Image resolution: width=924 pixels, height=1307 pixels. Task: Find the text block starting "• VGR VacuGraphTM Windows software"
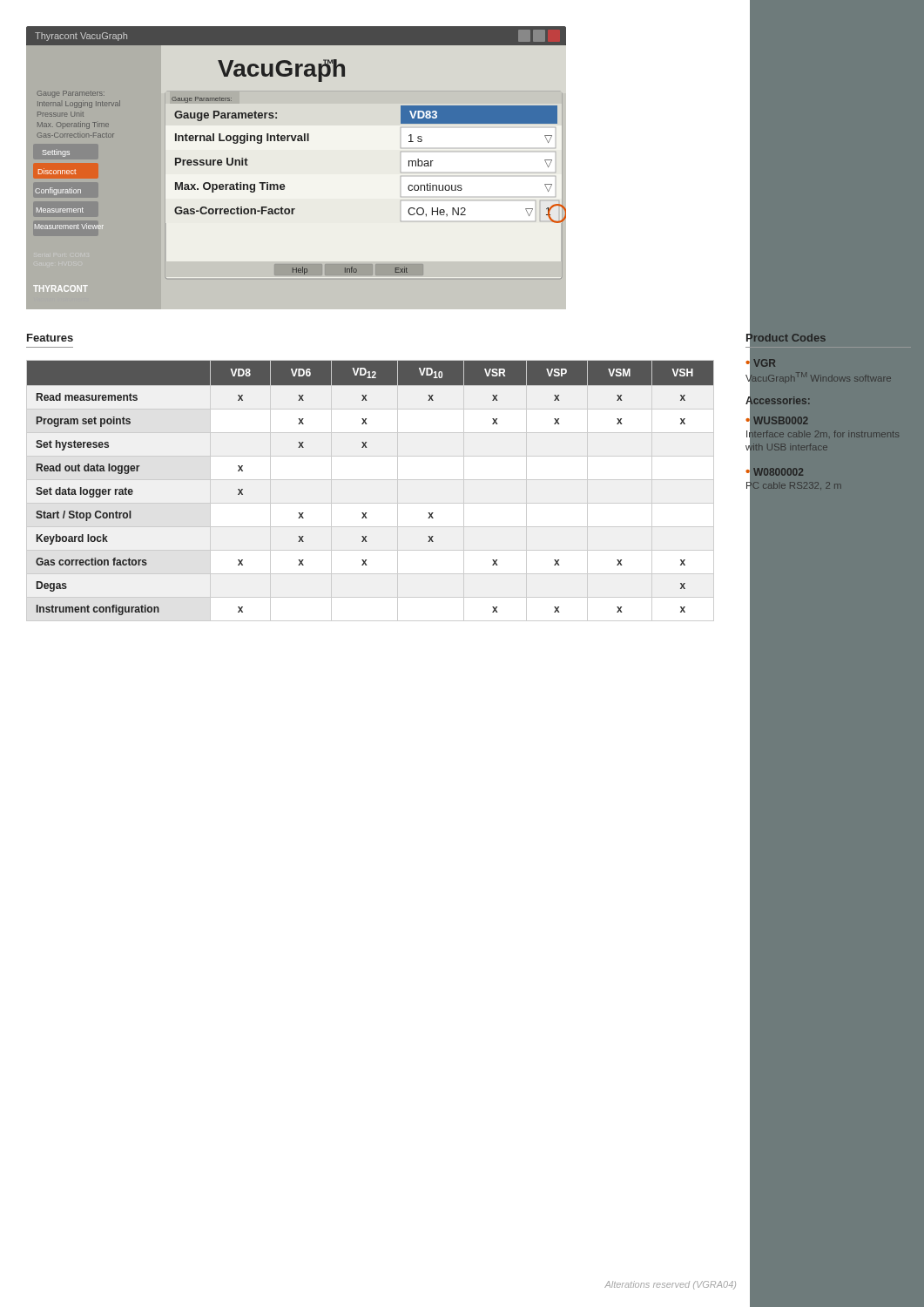pyautogui.click(x=818, y=369)
